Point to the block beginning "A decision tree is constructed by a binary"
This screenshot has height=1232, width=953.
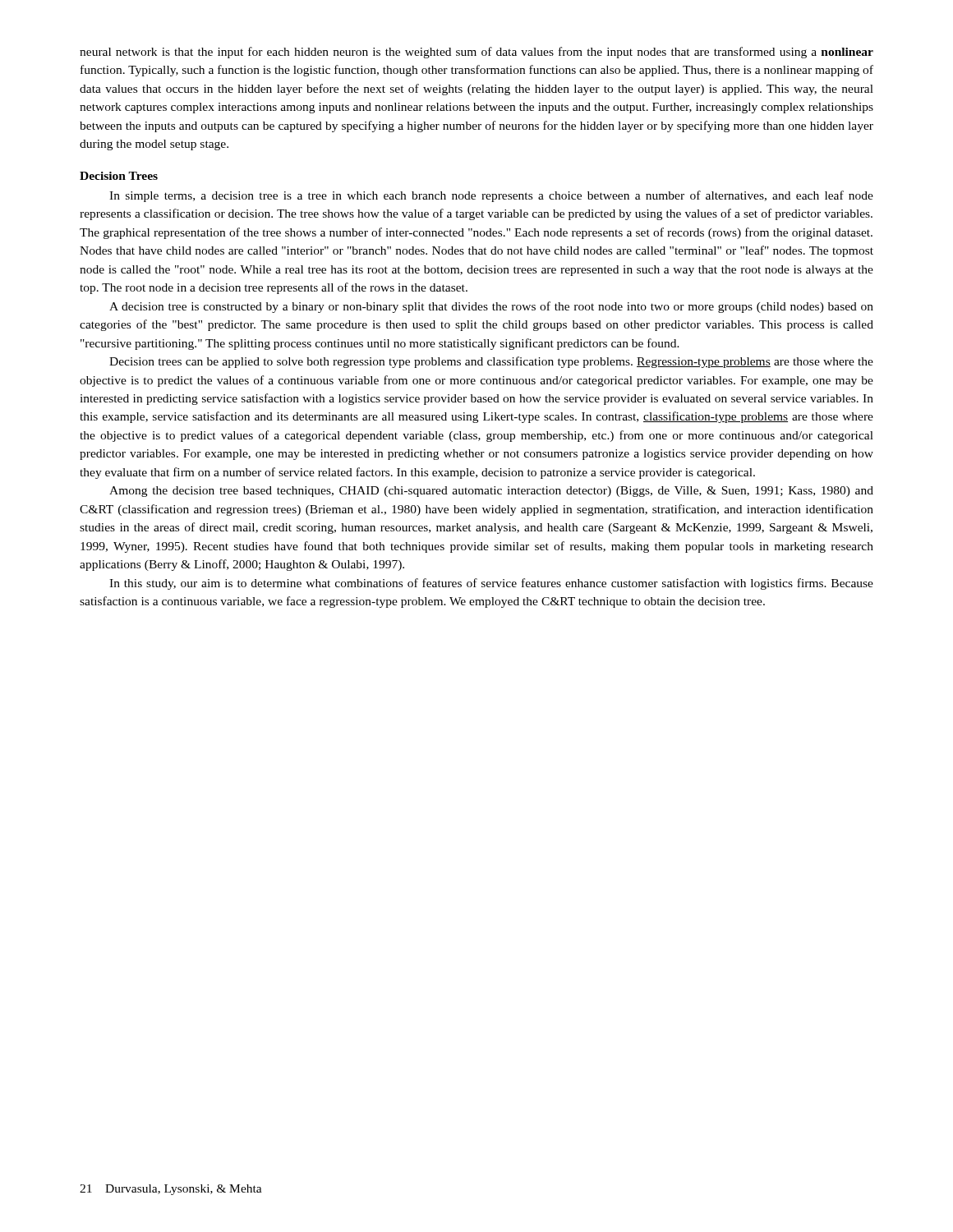tap(476, 325)
